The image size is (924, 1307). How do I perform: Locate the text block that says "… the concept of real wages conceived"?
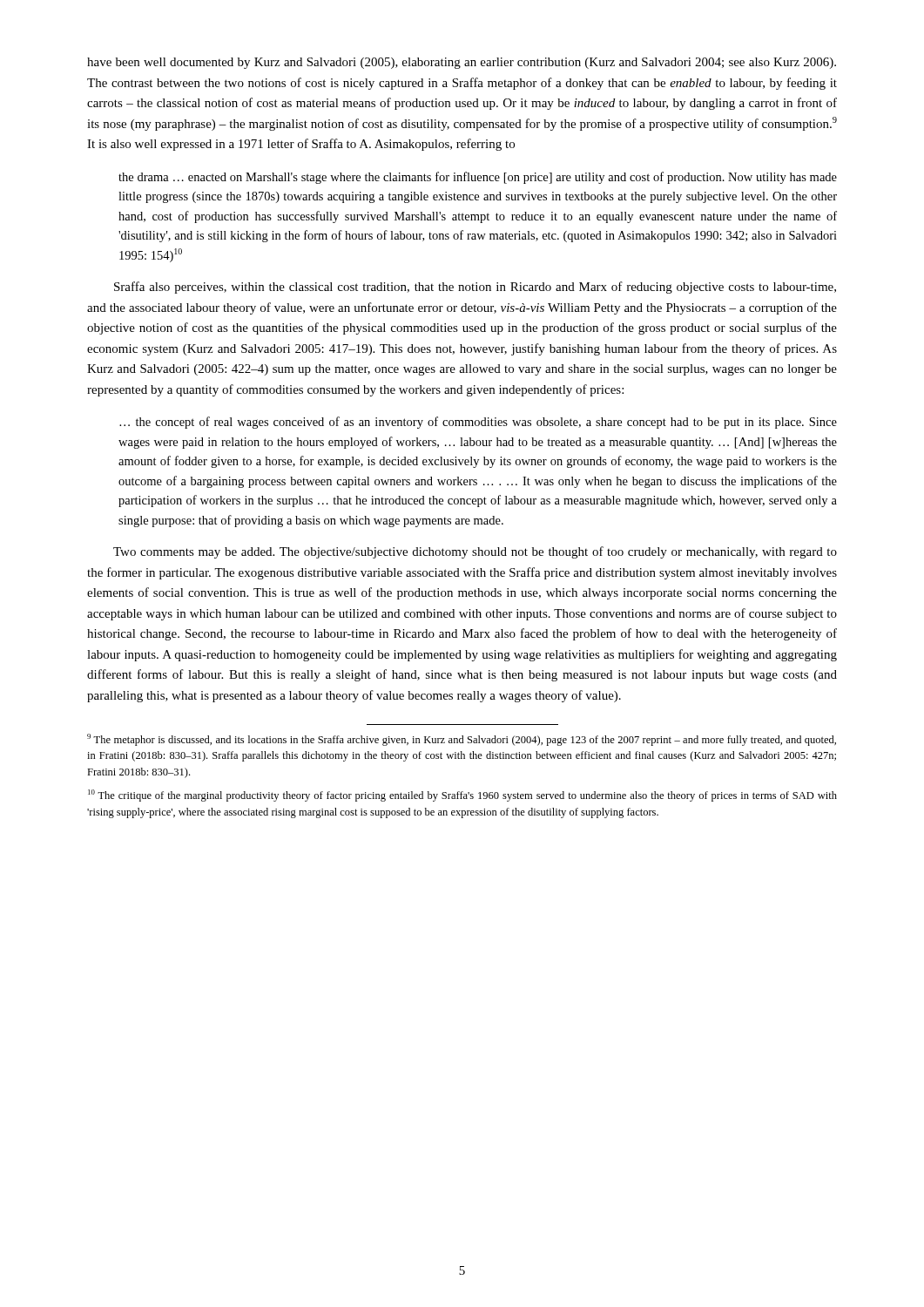point(478,471)
